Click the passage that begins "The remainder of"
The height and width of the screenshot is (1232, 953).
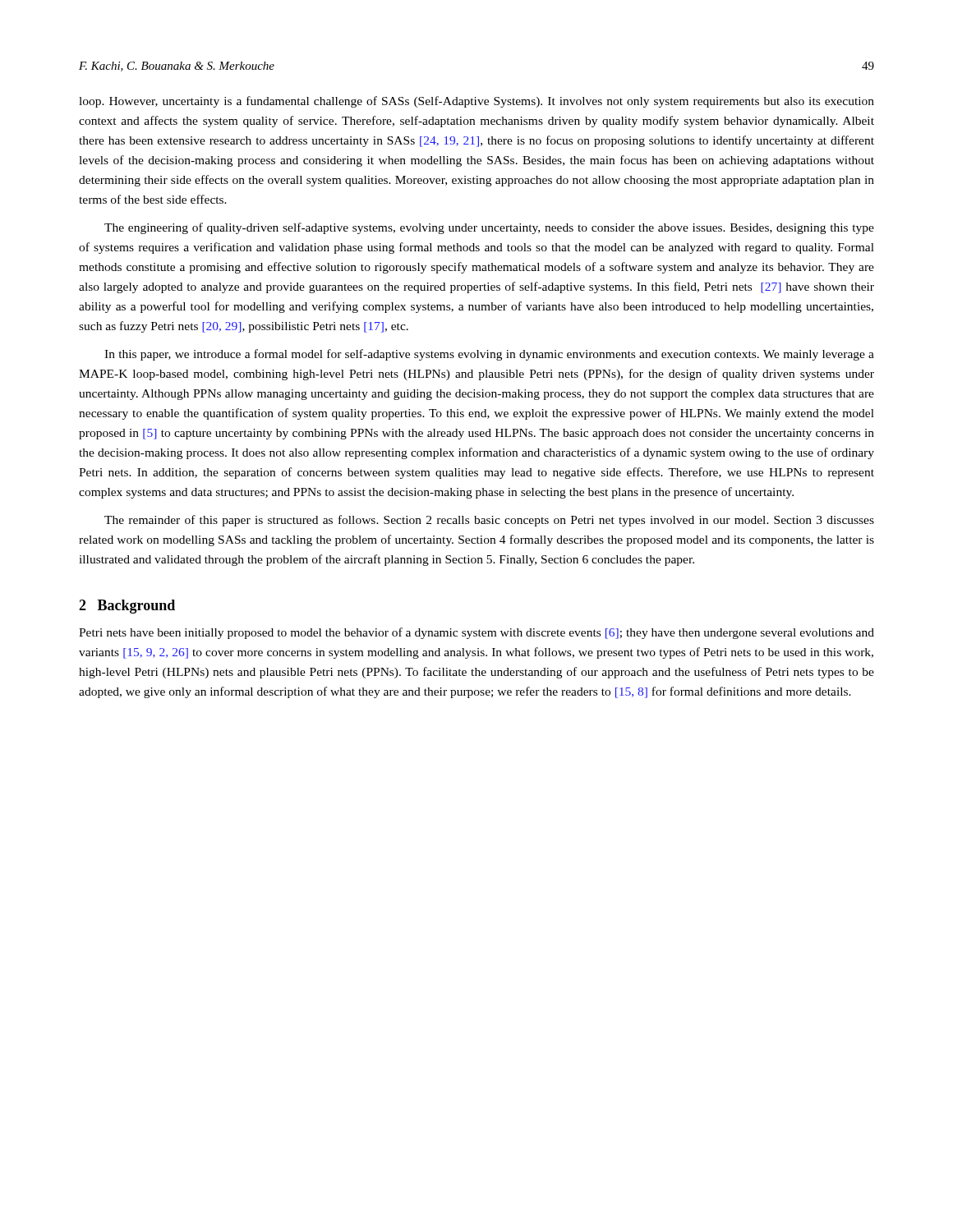tap(476, 540)
